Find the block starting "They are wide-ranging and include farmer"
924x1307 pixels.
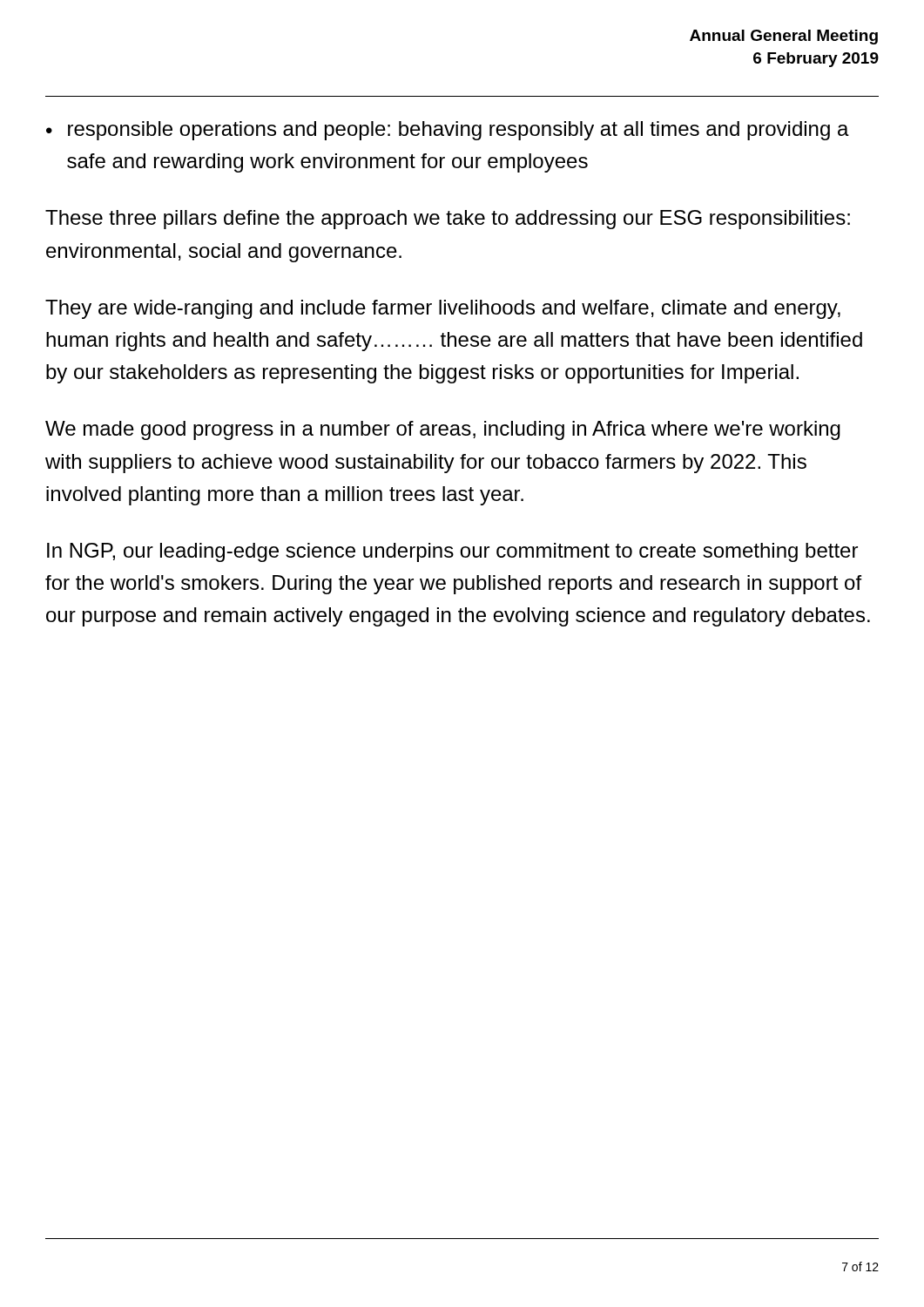click(454, 339)
